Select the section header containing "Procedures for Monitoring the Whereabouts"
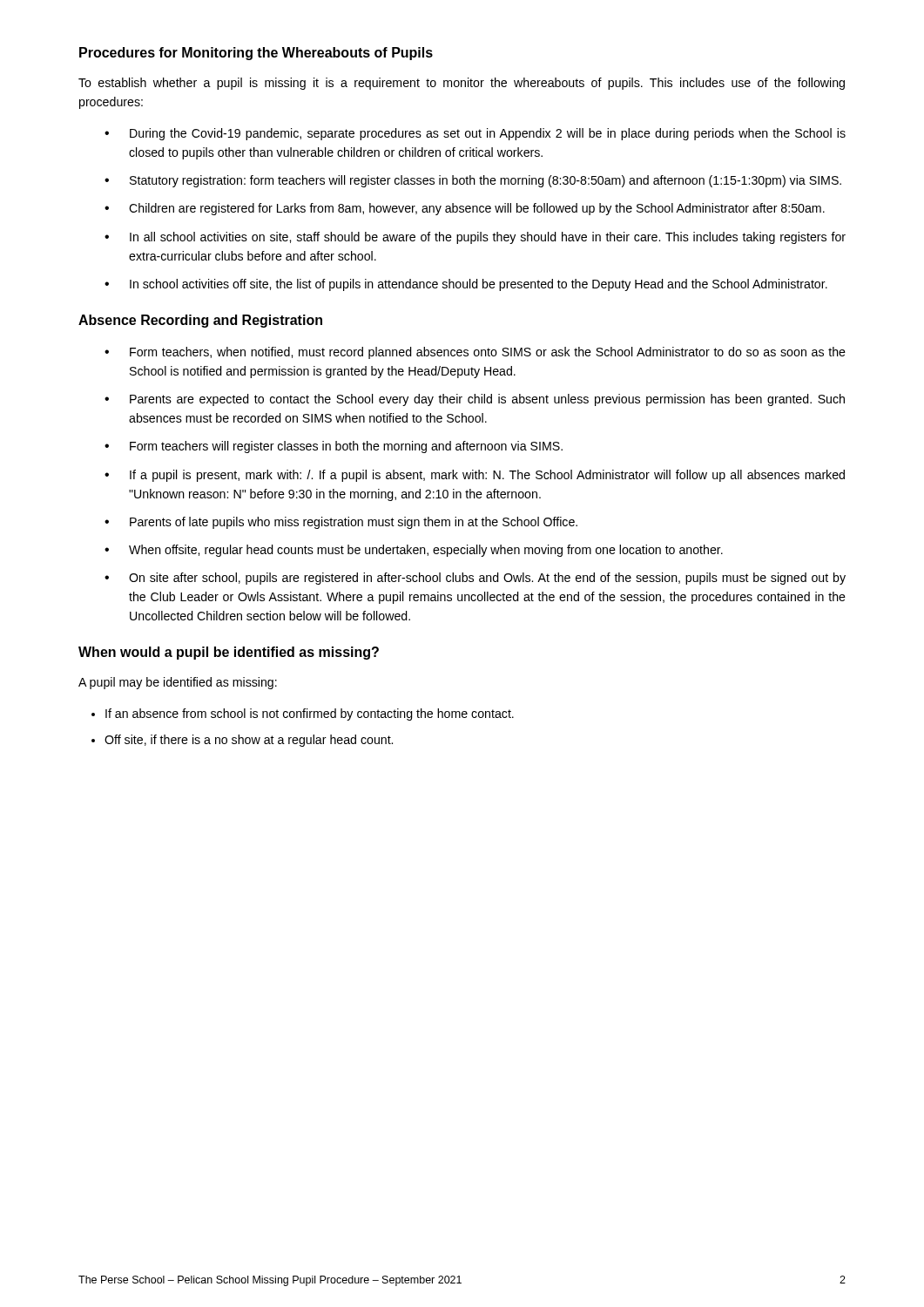 pos(256,53)
